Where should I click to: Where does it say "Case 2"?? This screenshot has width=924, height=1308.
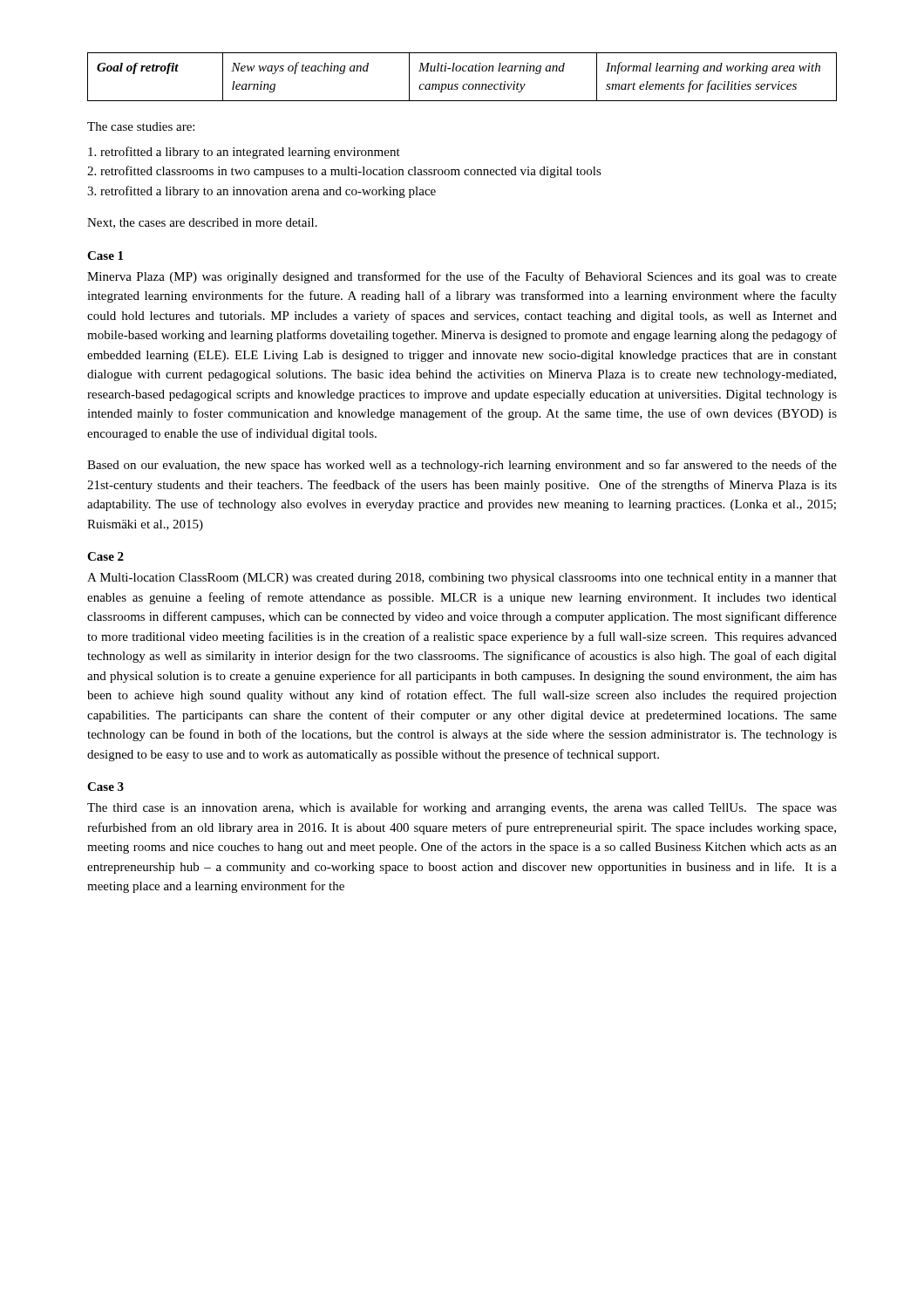(105, 556)
